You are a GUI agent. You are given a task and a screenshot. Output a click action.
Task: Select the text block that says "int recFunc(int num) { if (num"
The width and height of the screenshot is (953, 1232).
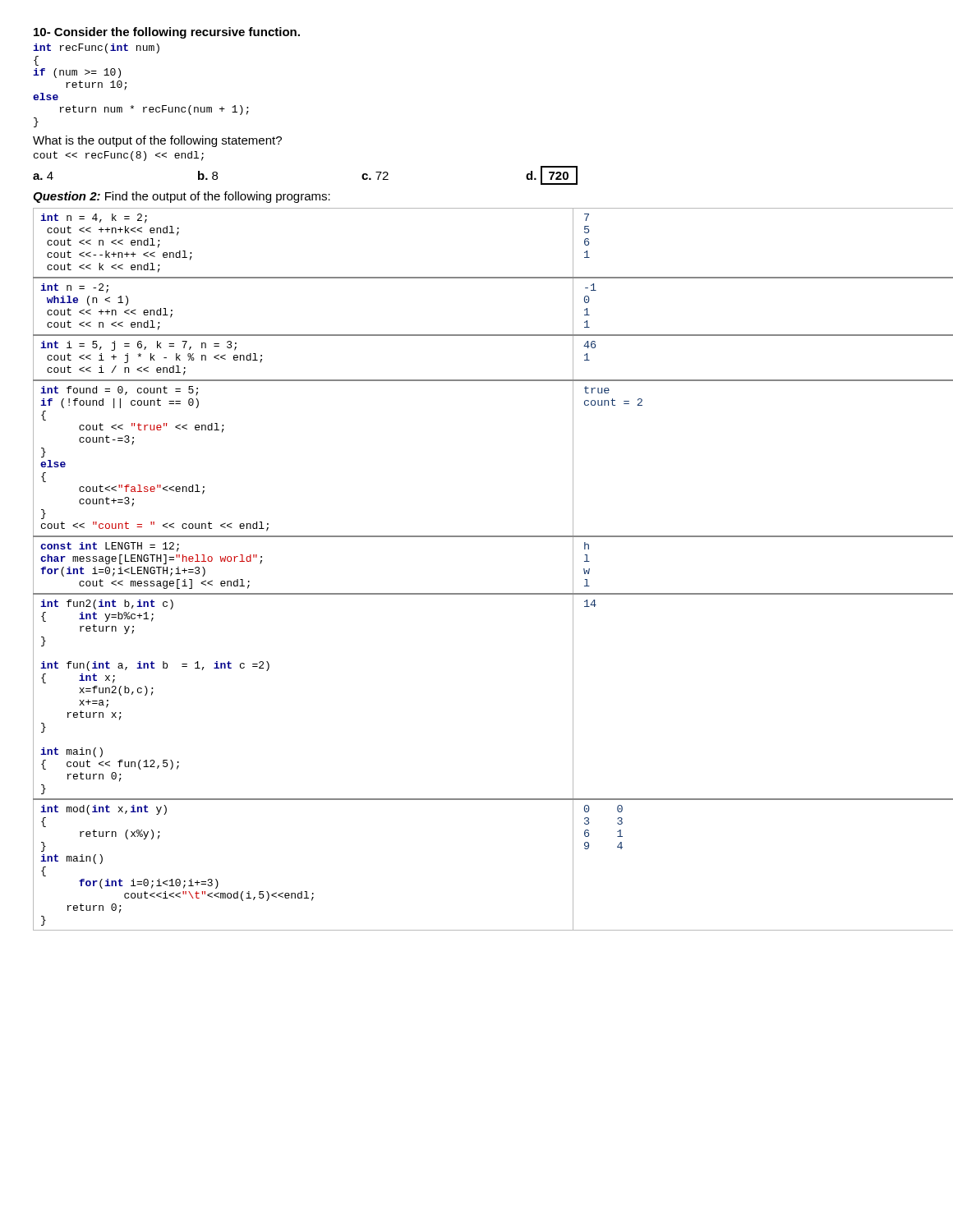click(x=96, y=48)
